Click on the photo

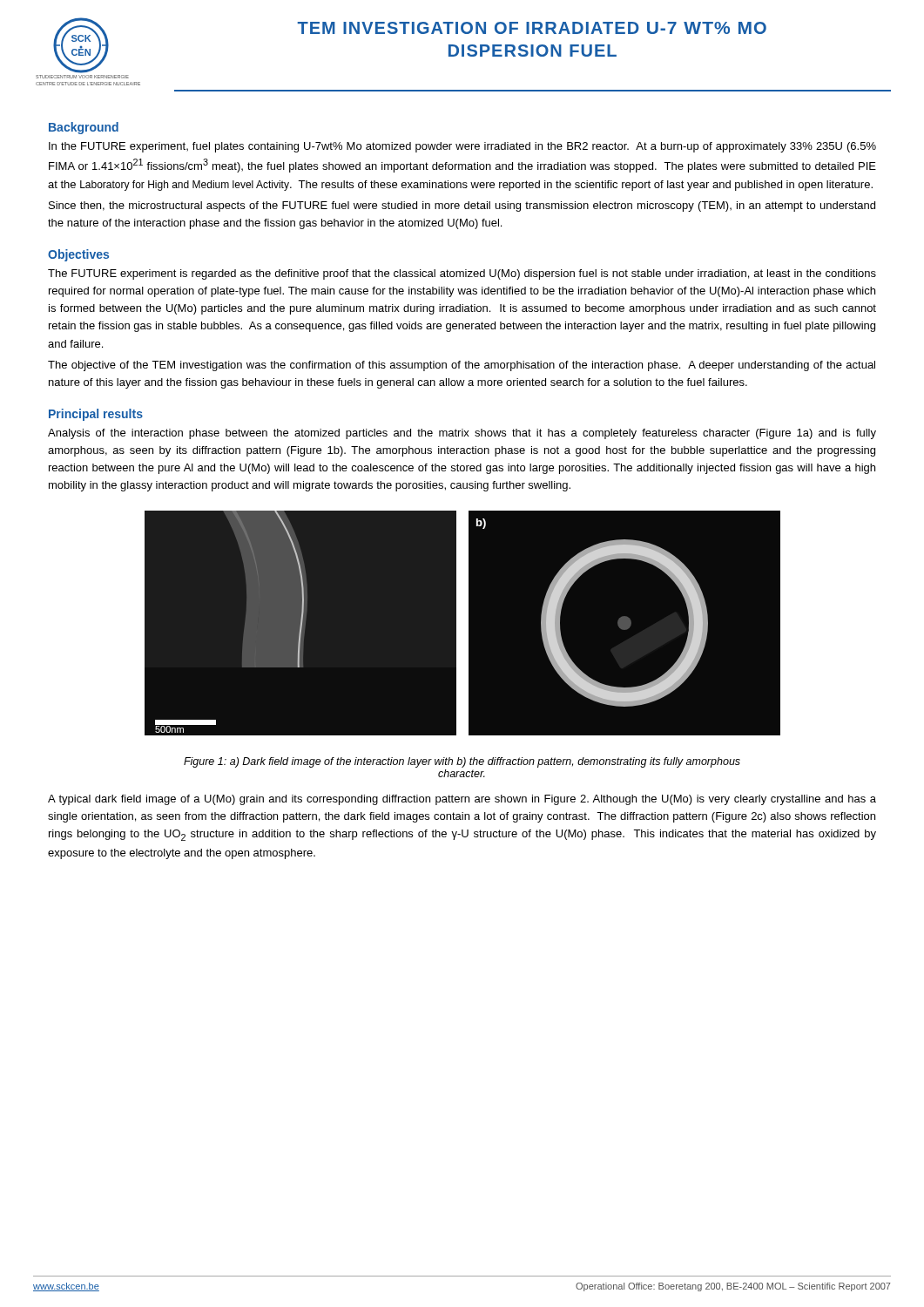[x=462, y=629]
